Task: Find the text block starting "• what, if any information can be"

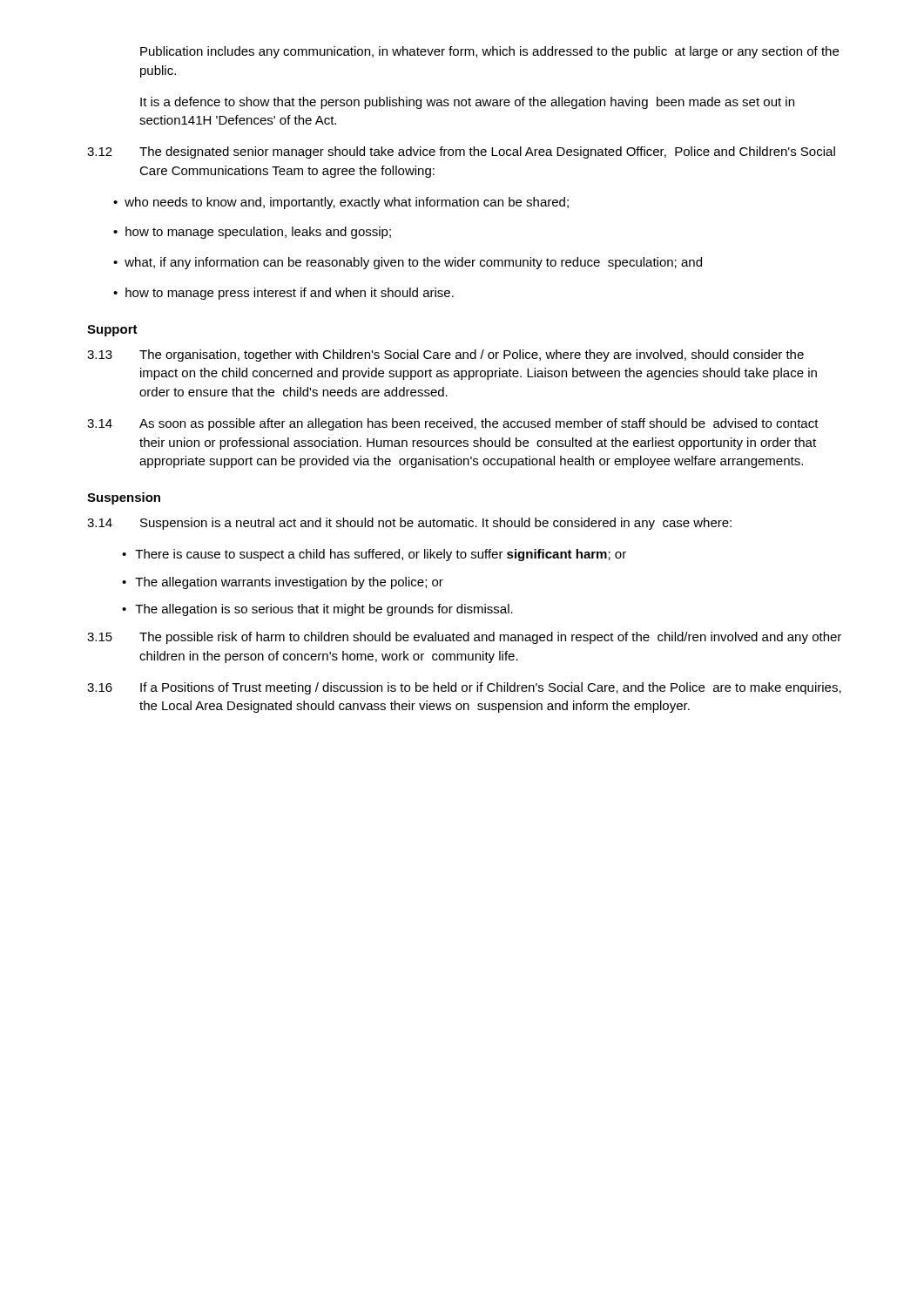Action: 479,262
